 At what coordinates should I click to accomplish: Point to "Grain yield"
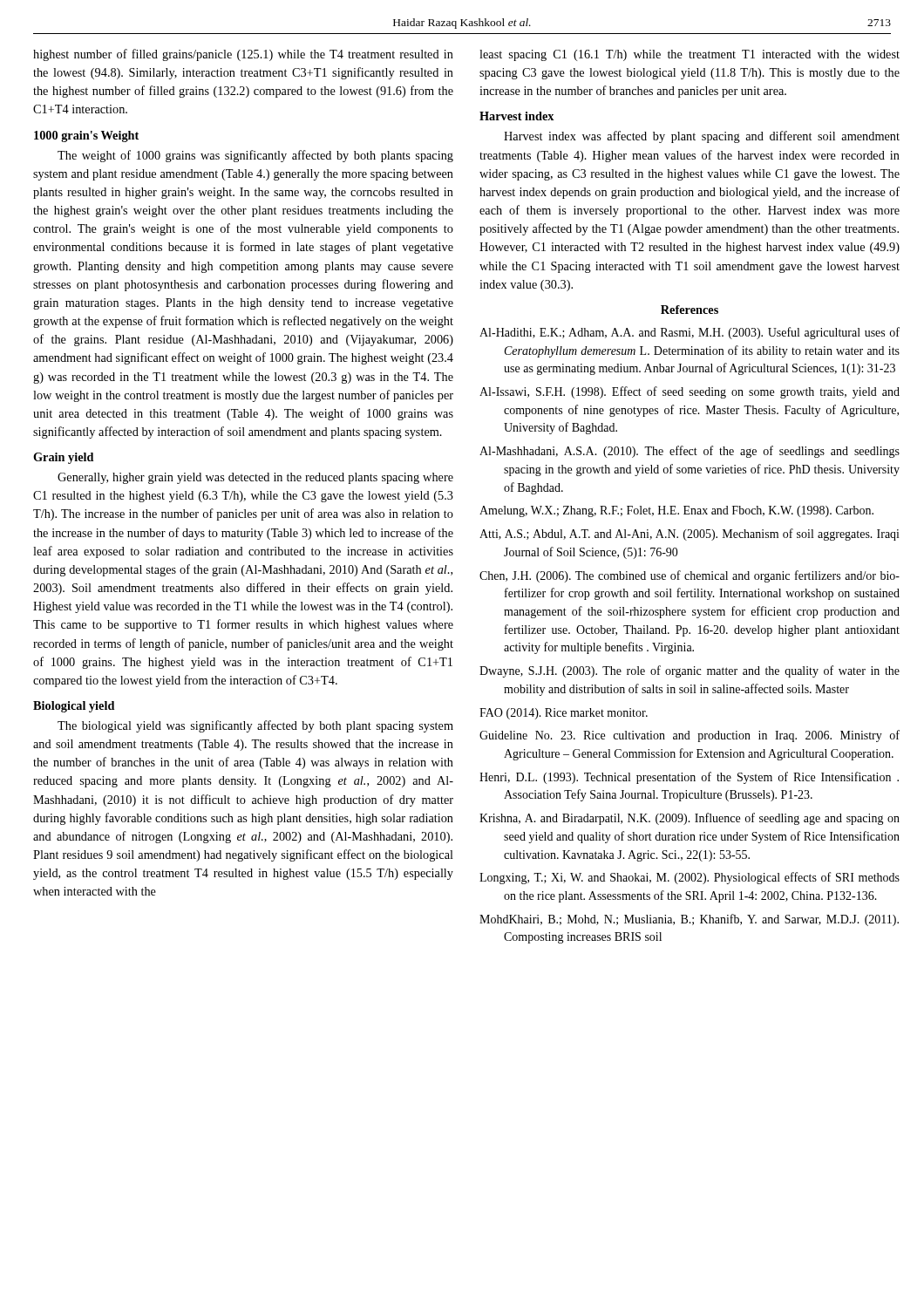(63, 457)
